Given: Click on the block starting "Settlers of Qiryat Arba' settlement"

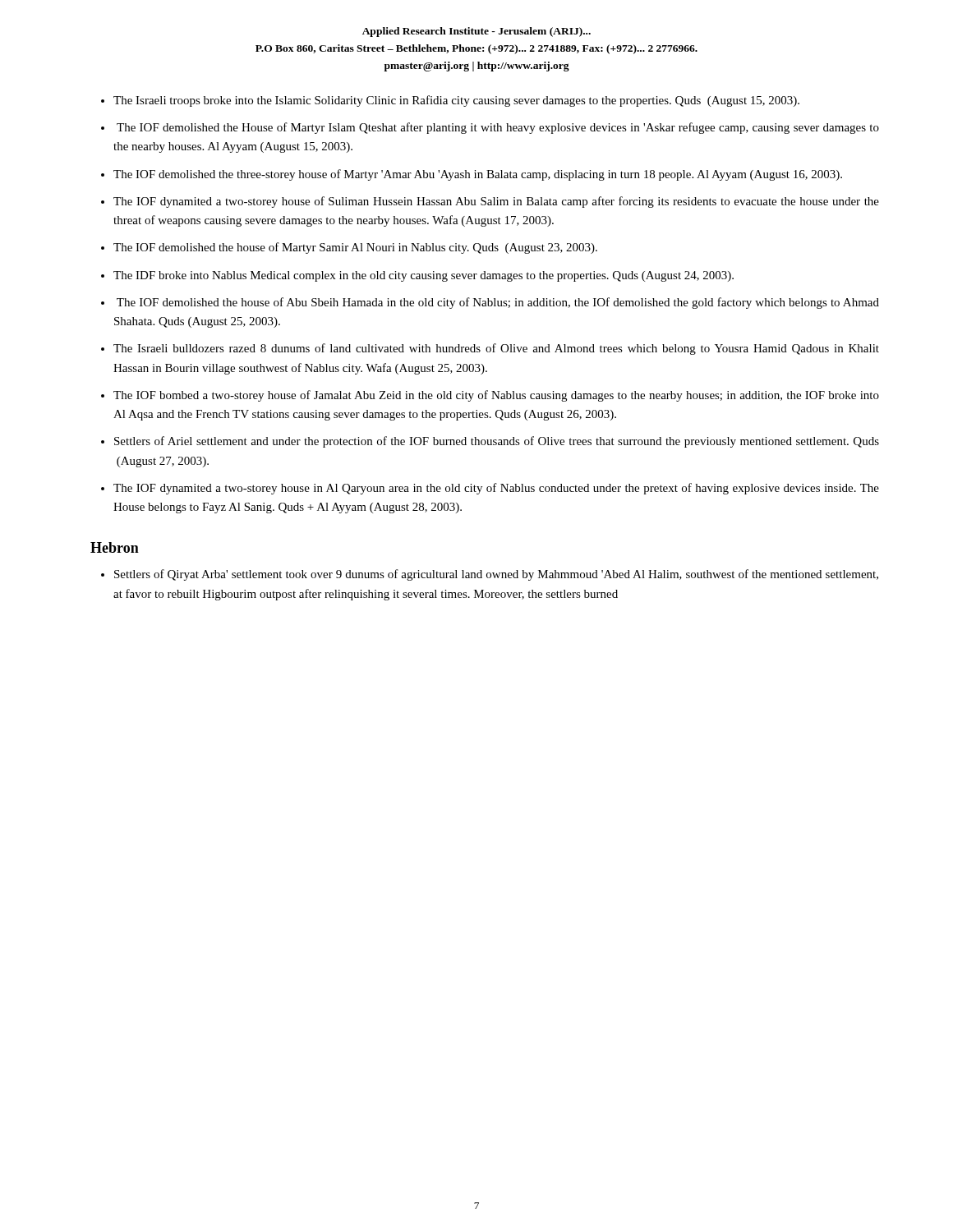Looking at the screenshot, I should click(x=496, y=584).
